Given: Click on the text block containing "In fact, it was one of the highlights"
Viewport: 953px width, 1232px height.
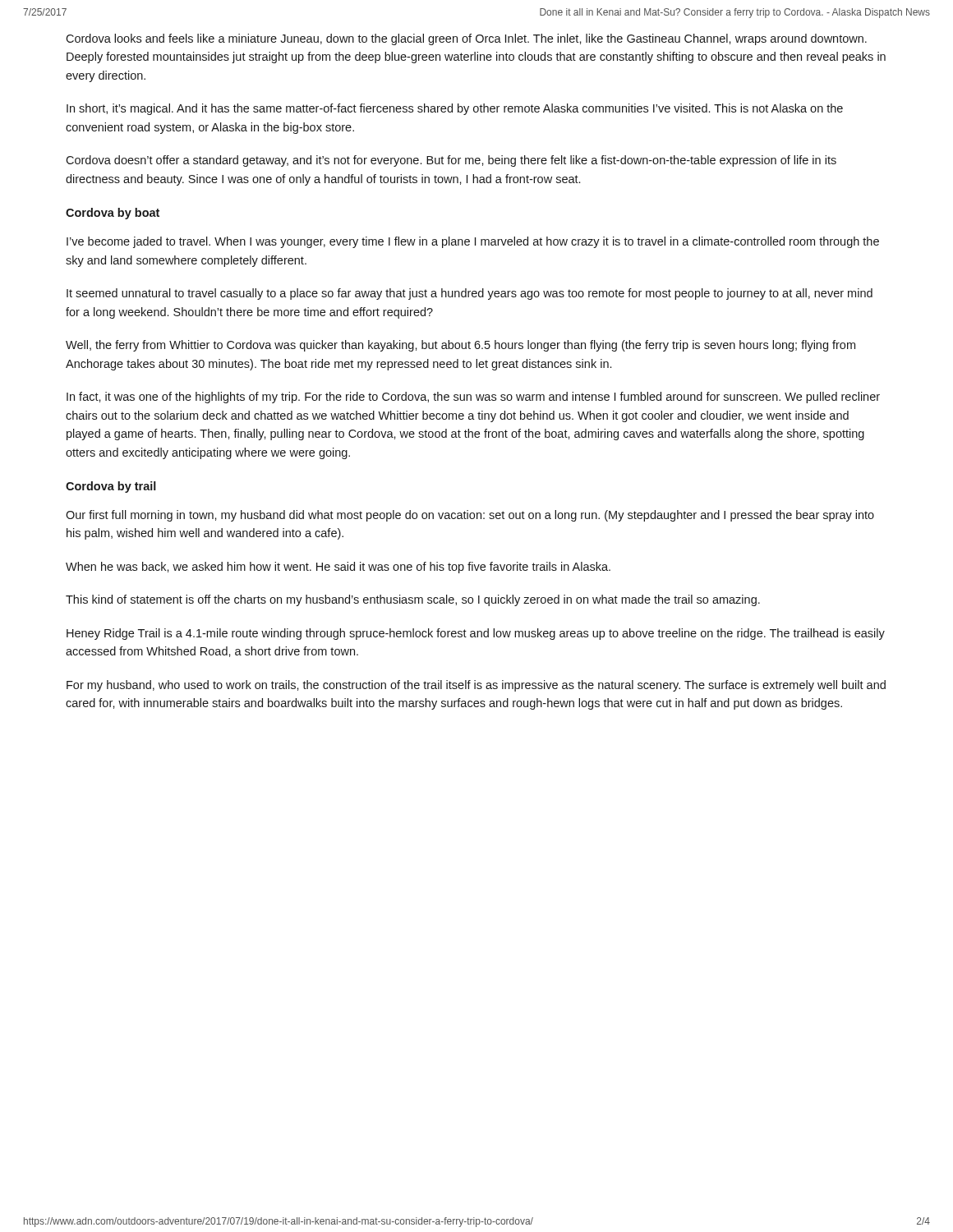Looking at the screenshot, I should [473, 424].
